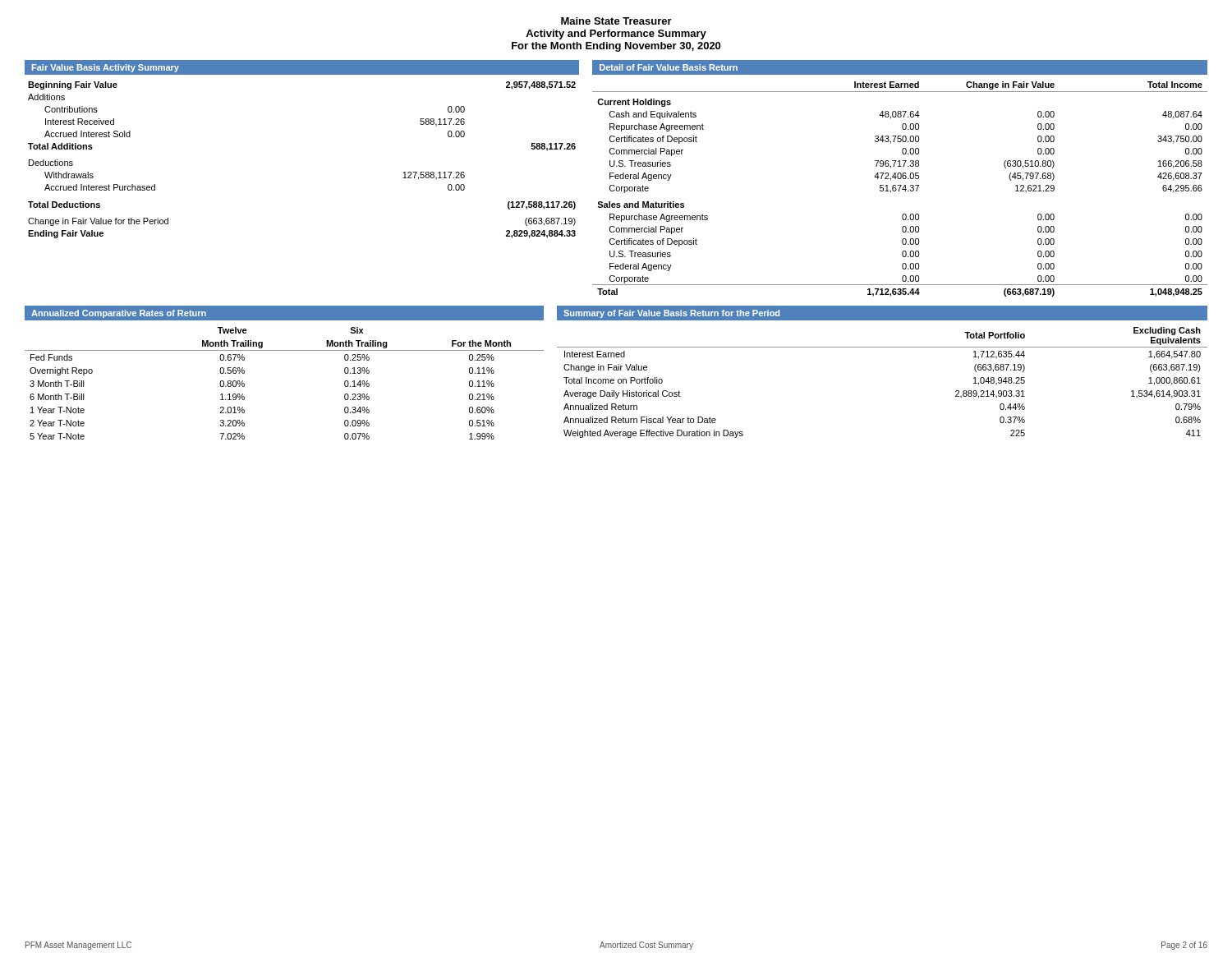Click on the region starting "Detail of Fair"
The height and width of the screenshot is (953, 1232).
point(668,67)
